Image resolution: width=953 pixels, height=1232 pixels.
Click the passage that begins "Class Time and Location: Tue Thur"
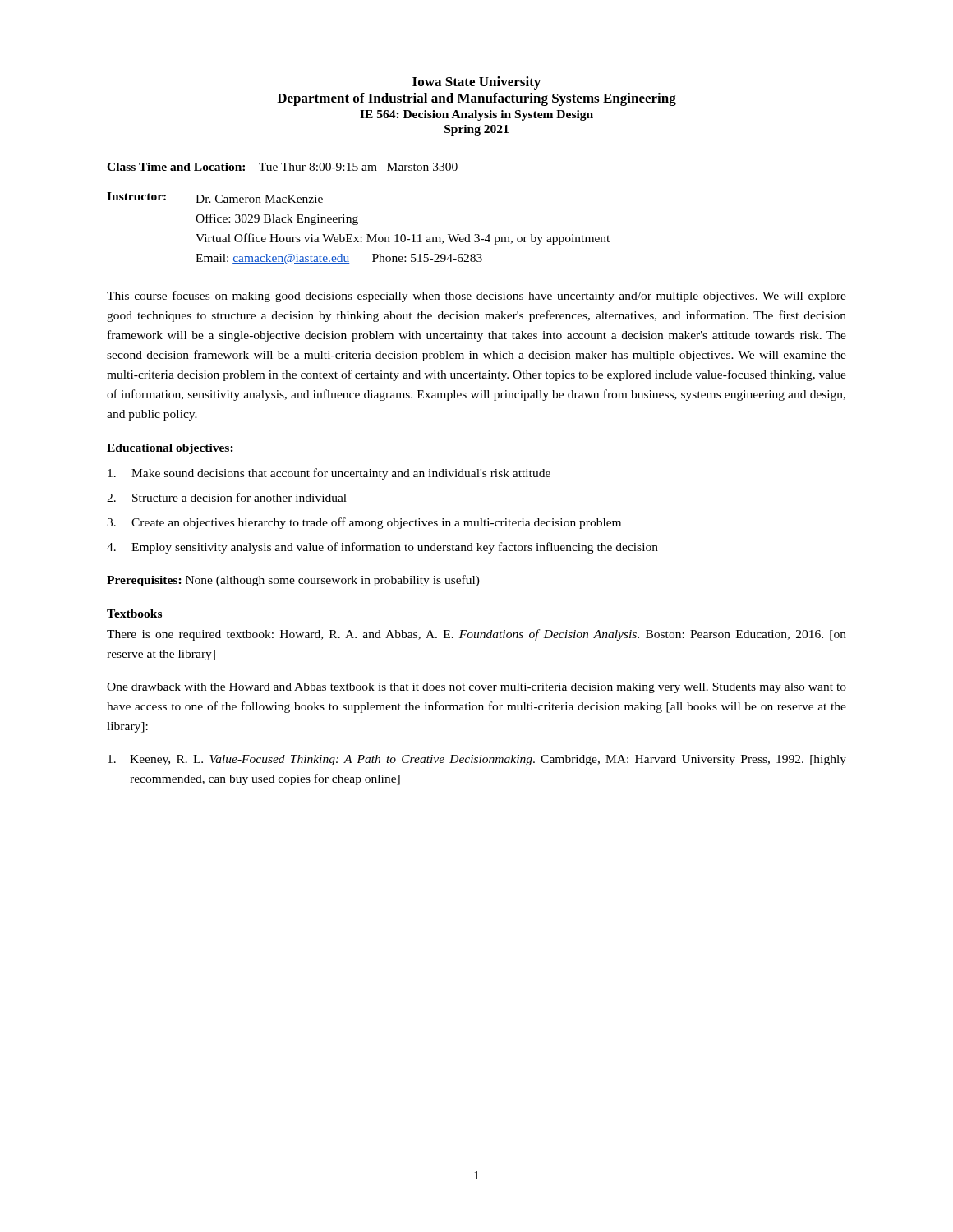pos(282,166)
